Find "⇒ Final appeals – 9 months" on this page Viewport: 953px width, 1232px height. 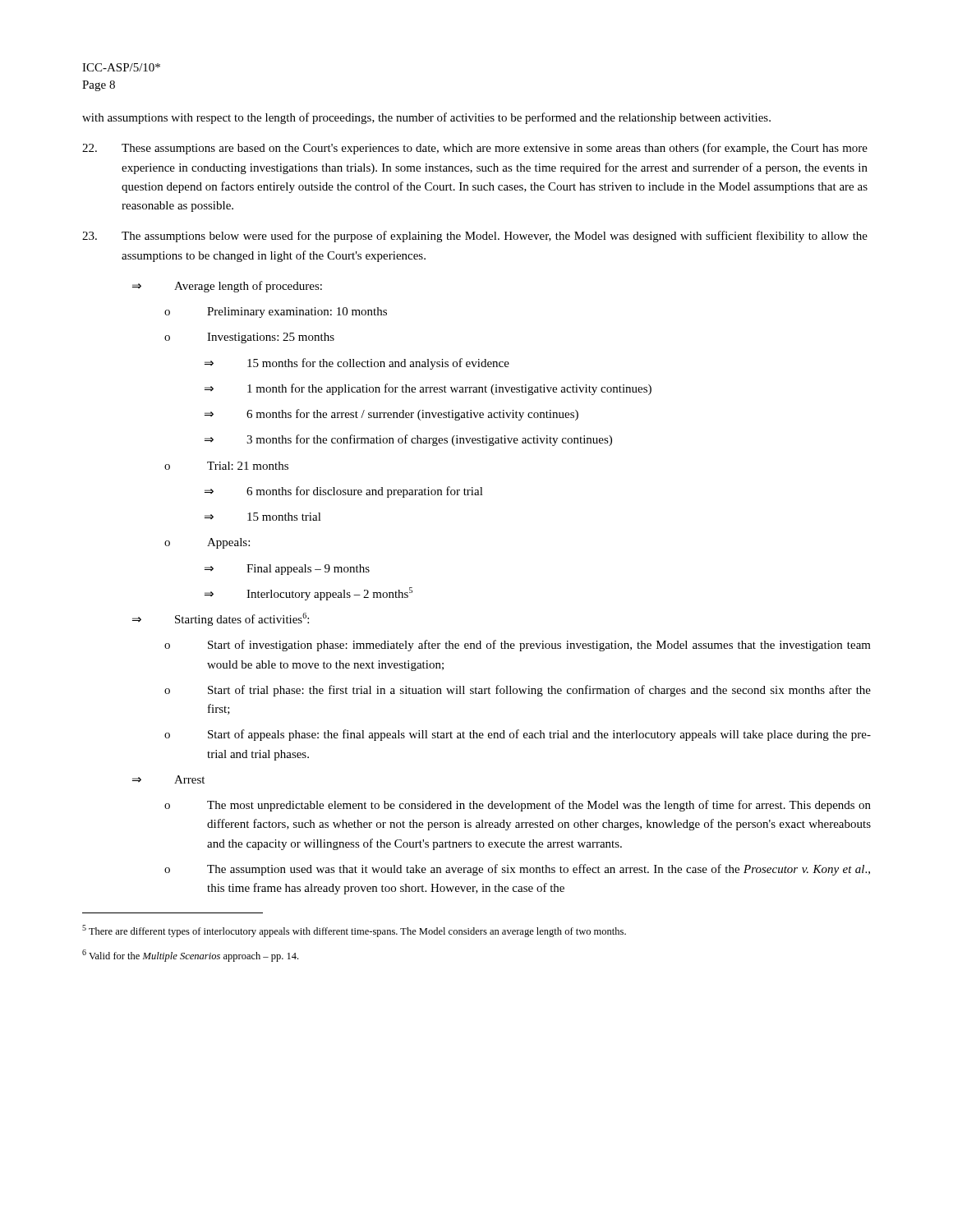(x=287, y=570)
